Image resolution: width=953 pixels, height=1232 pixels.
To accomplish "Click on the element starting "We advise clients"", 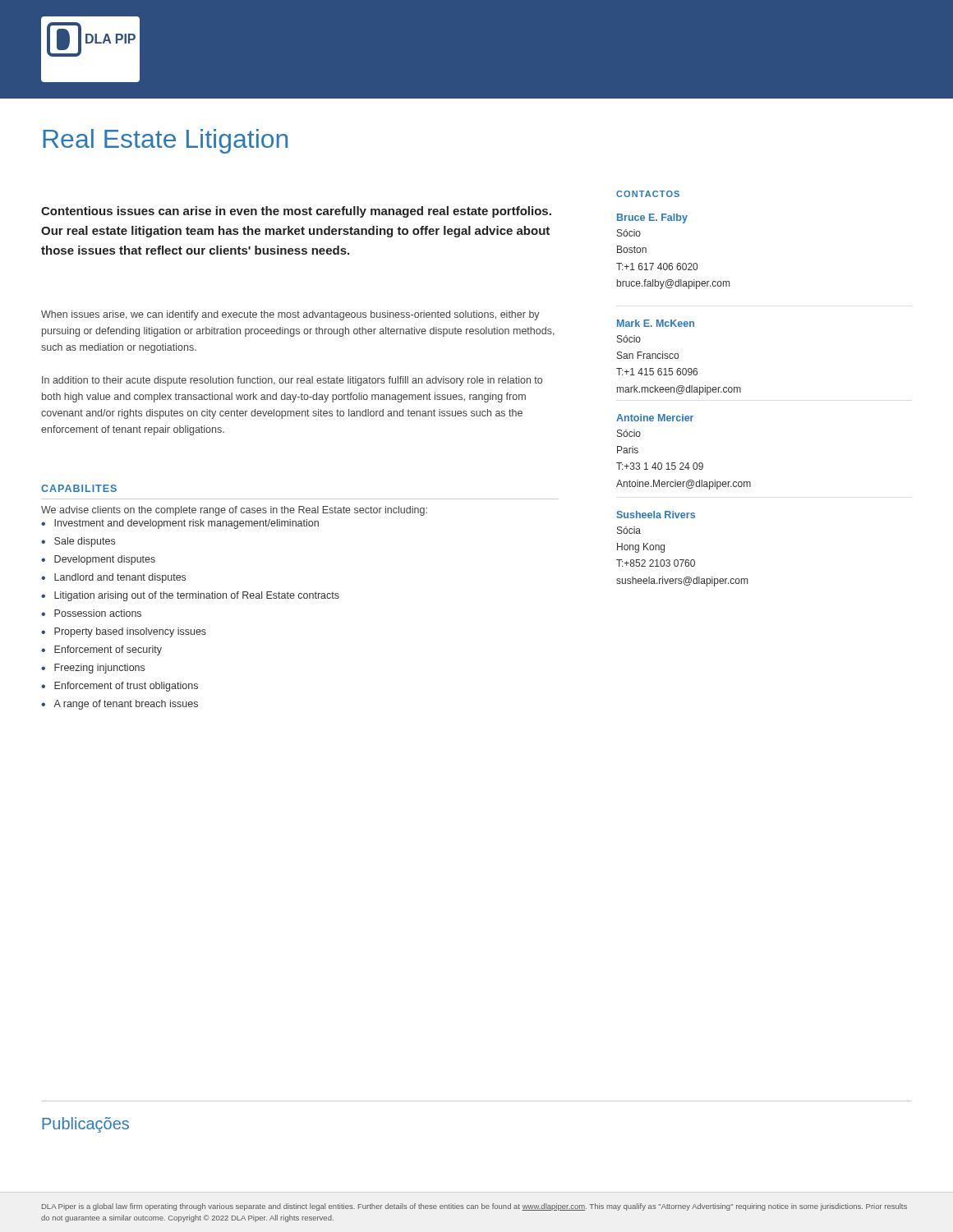I will point(300,510).
